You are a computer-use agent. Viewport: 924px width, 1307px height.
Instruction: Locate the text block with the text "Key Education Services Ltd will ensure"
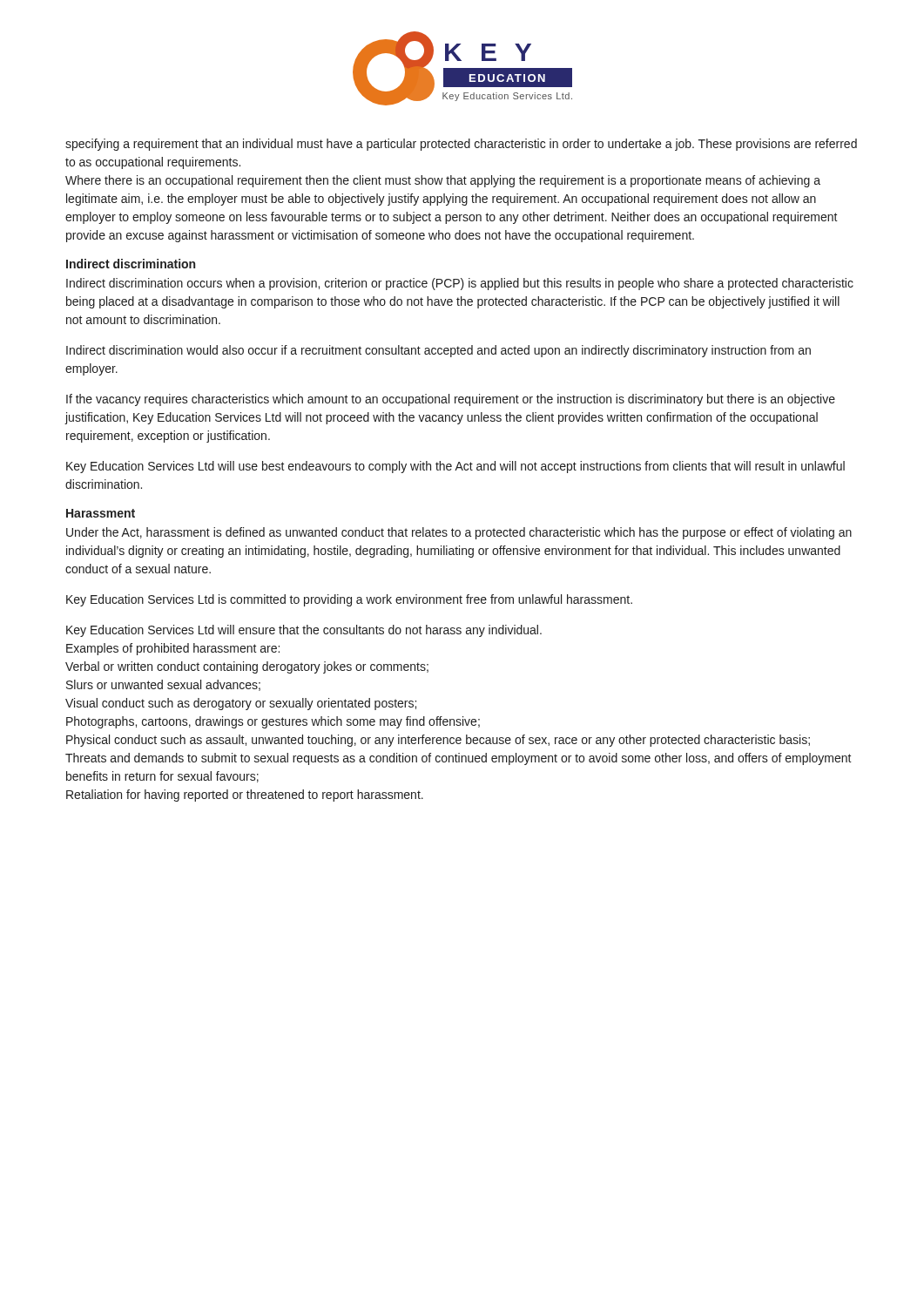(462, 713)
